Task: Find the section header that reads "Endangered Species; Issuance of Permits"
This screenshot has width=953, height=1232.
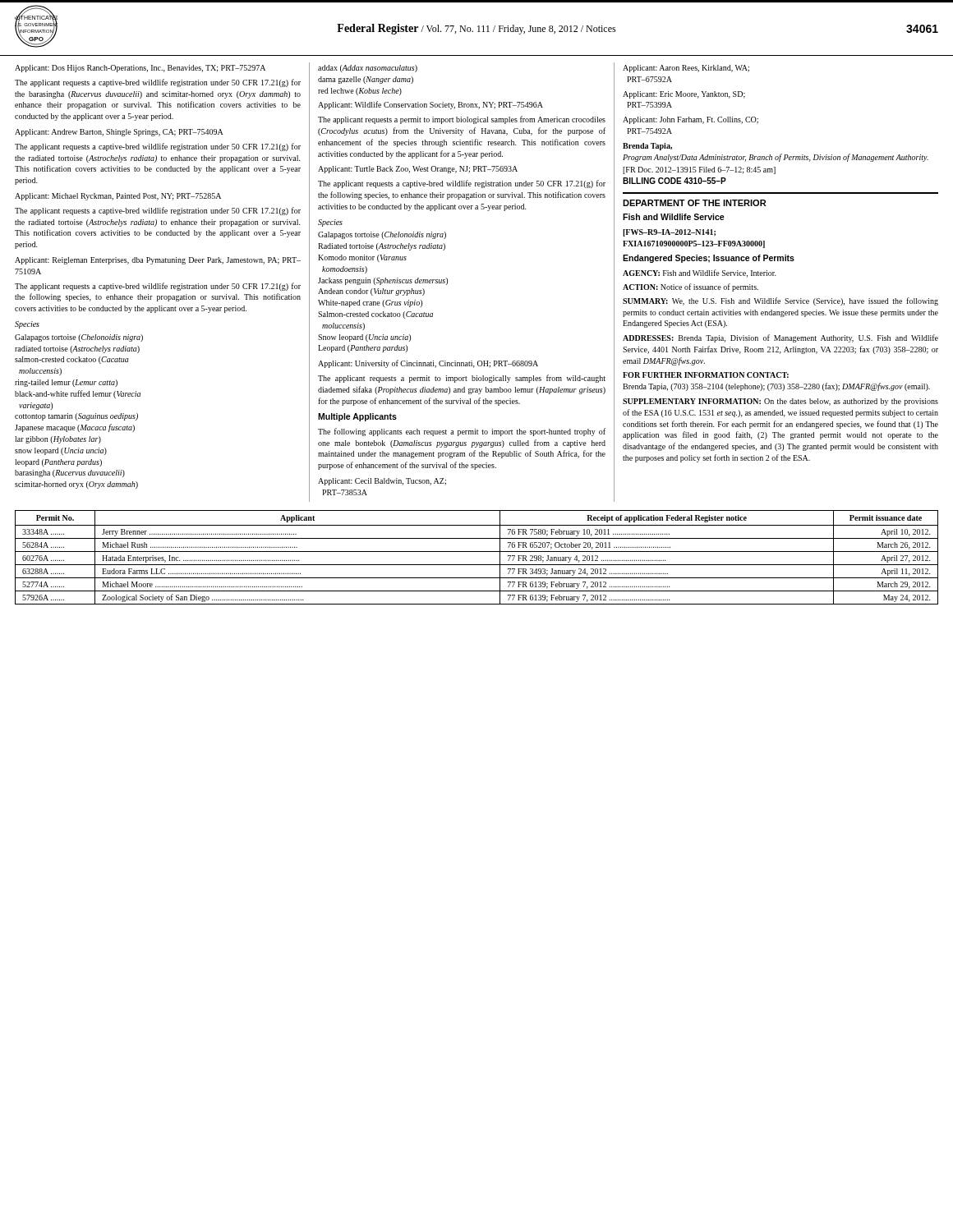Action: [709, 258]
